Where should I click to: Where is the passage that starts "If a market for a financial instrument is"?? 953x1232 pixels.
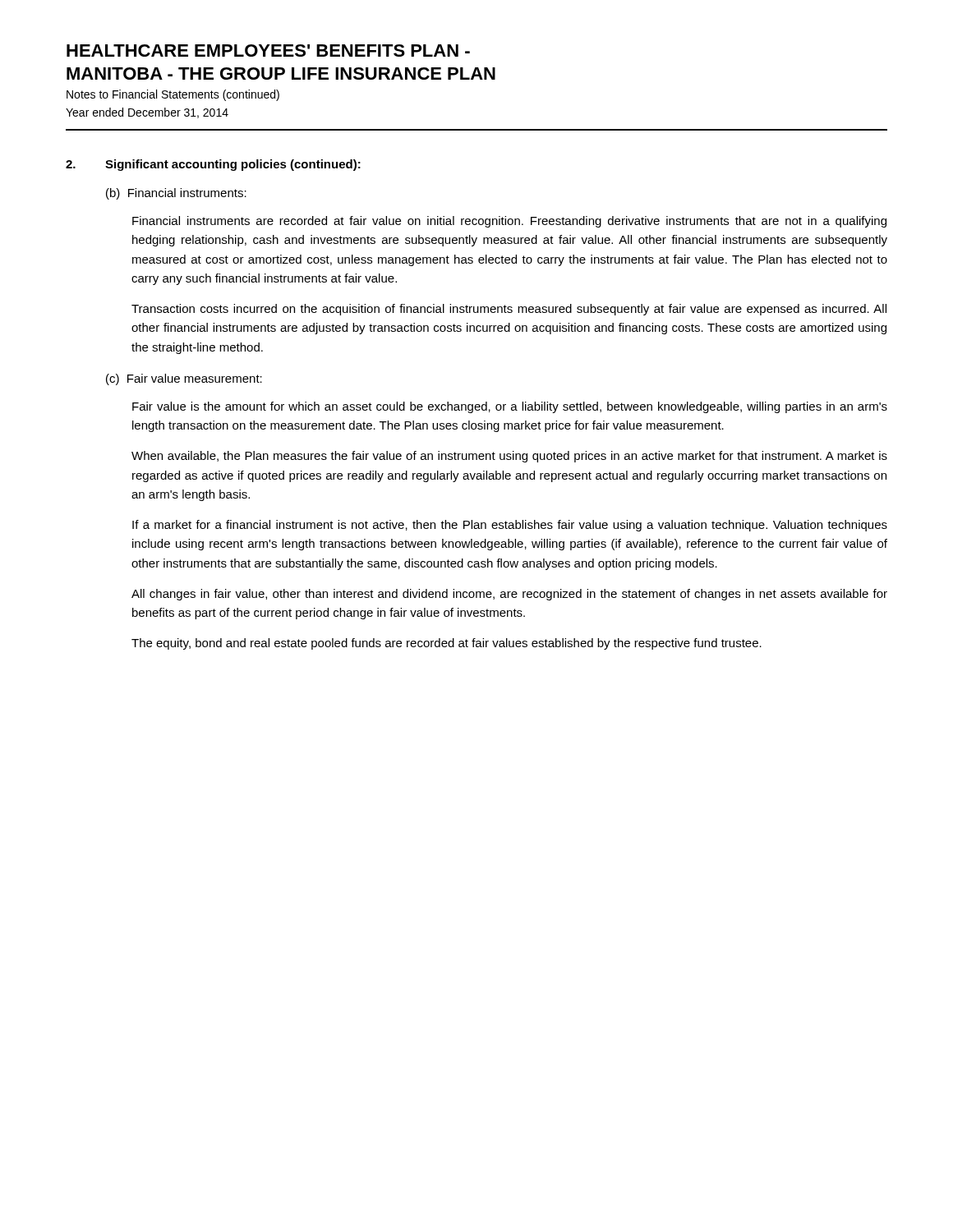point(509,543)
